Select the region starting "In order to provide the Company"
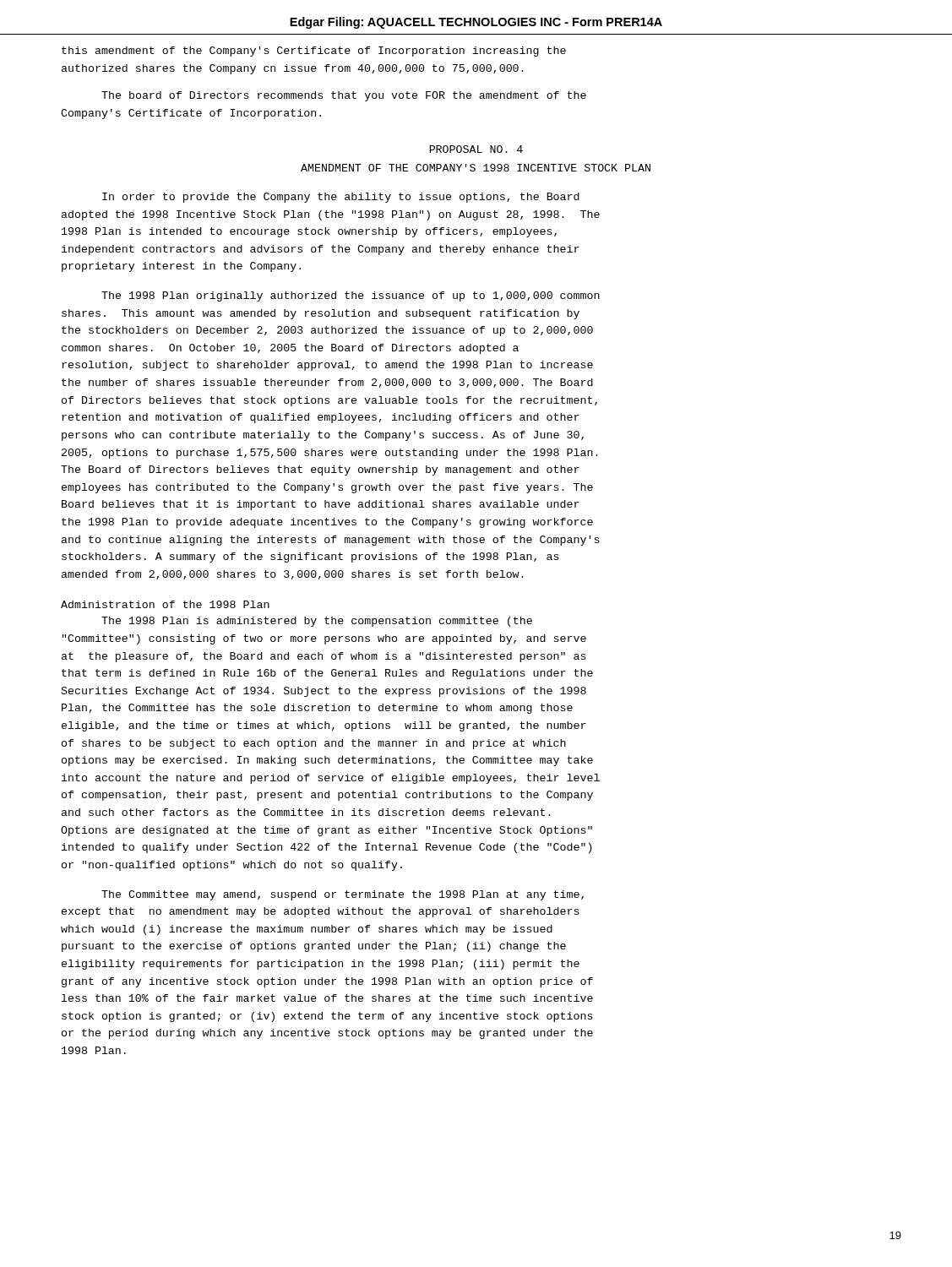 pyautogui.click(x=330, y=232)
